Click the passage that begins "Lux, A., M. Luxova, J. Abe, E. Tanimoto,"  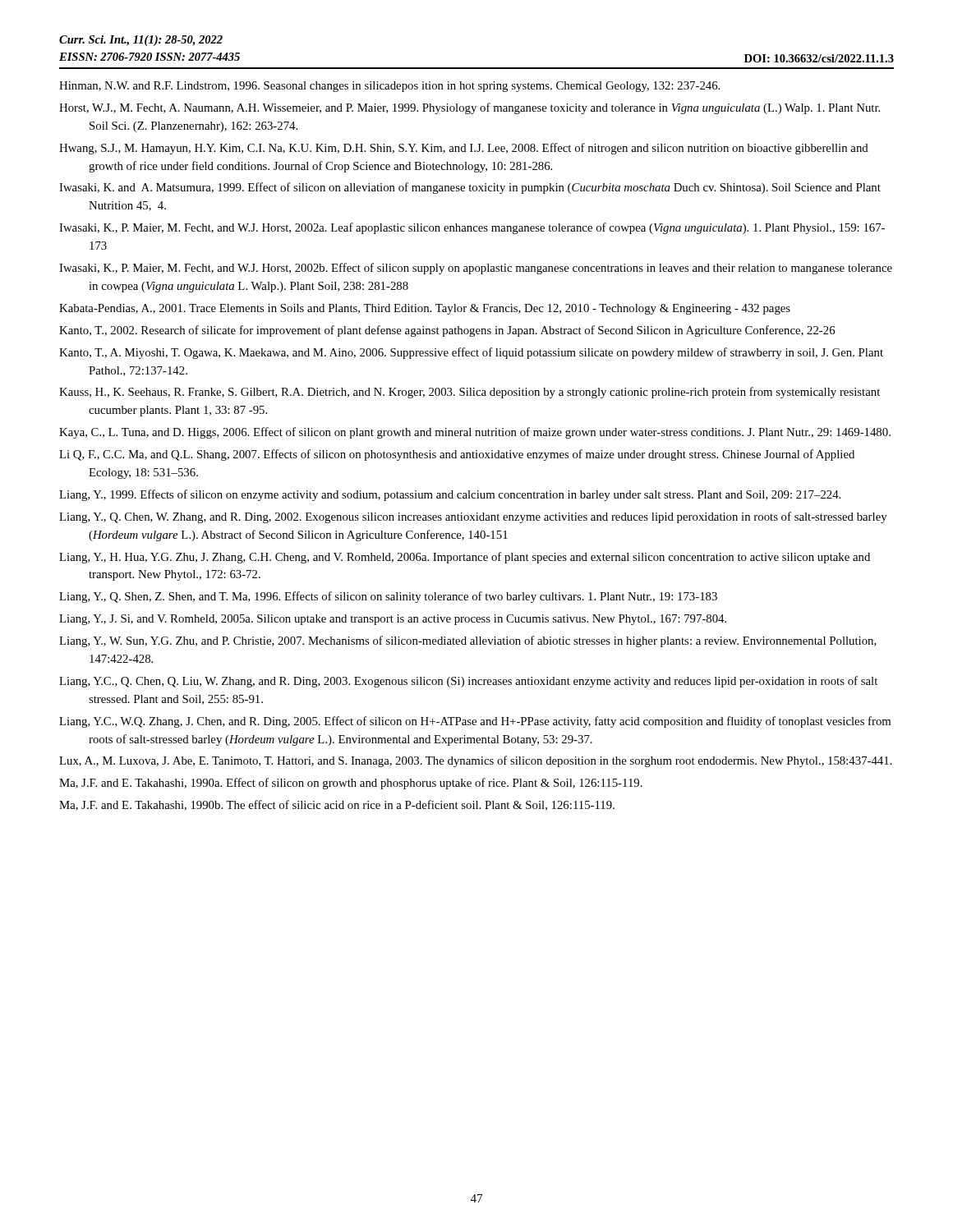pyautogui.click(x=476, y=761)
